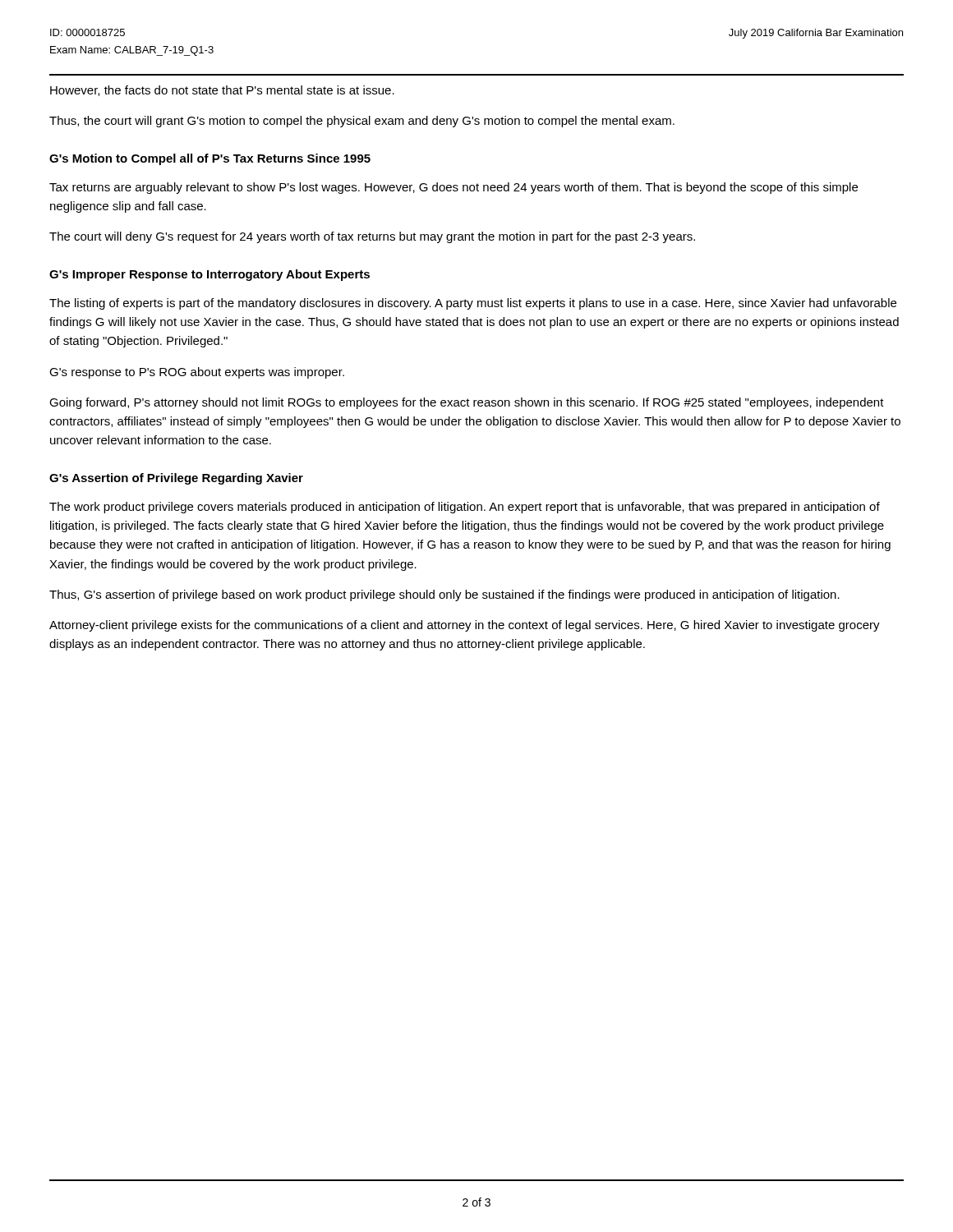The image size is (953, 1232).
Task: Find the block starting "Attorney-client privilege exists for"
Action: 464,634
